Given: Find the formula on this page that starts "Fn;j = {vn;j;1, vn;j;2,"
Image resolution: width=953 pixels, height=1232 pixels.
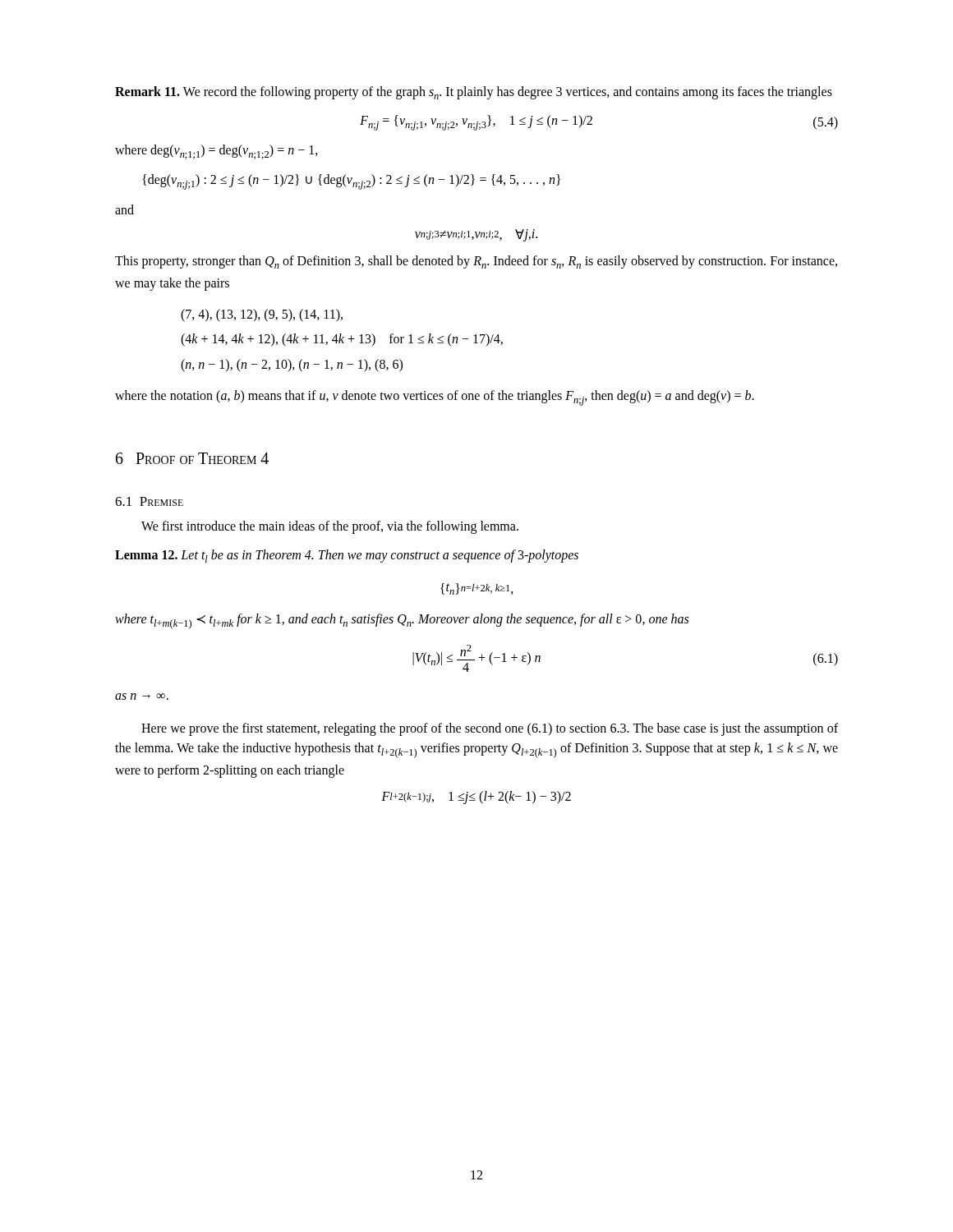Looking at the screenshot, I should 599,123.
